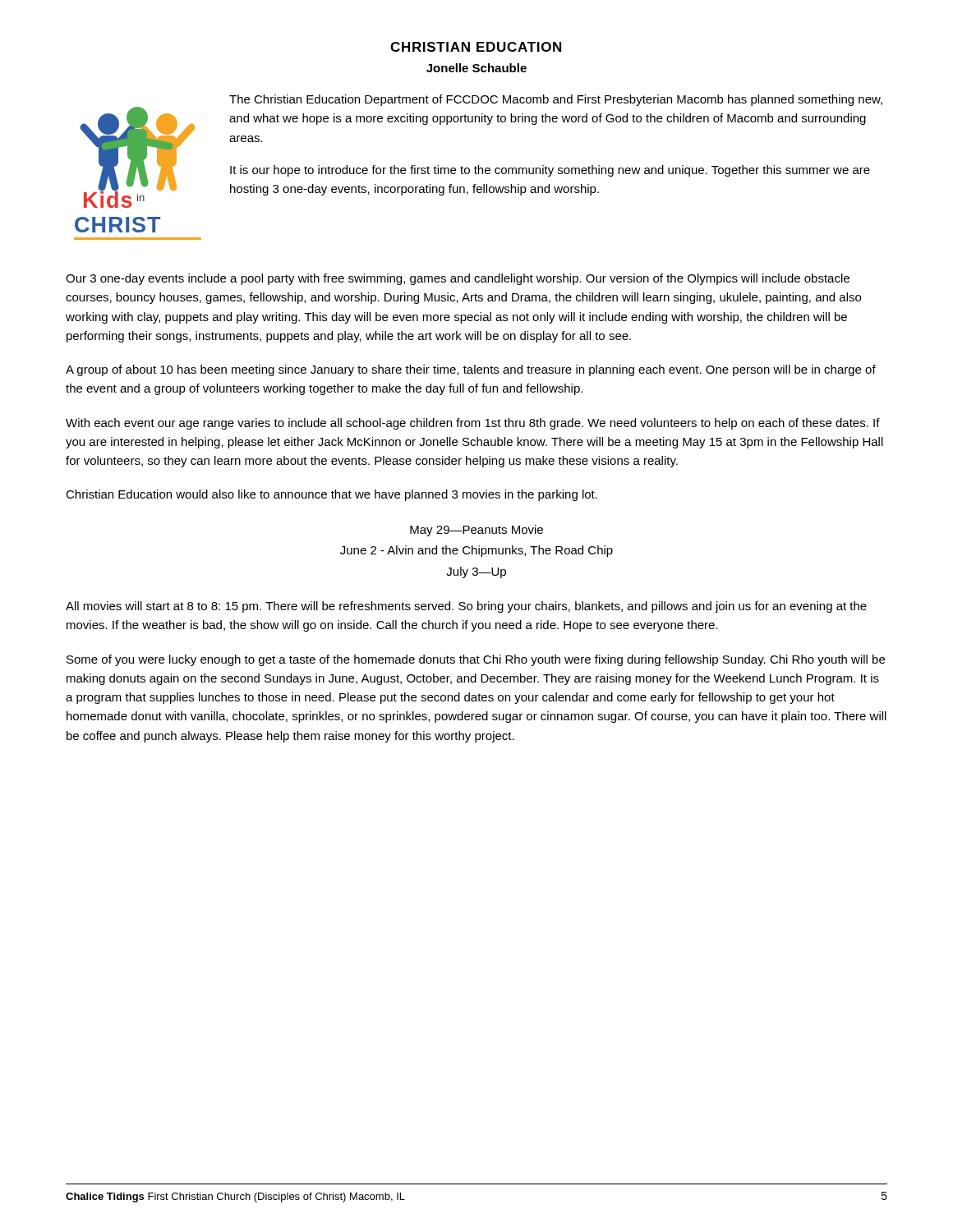The height and width of the screenshot is (1232, 953).
Task: Click on the text block containing "A group of"
Action: pos(471,379)
